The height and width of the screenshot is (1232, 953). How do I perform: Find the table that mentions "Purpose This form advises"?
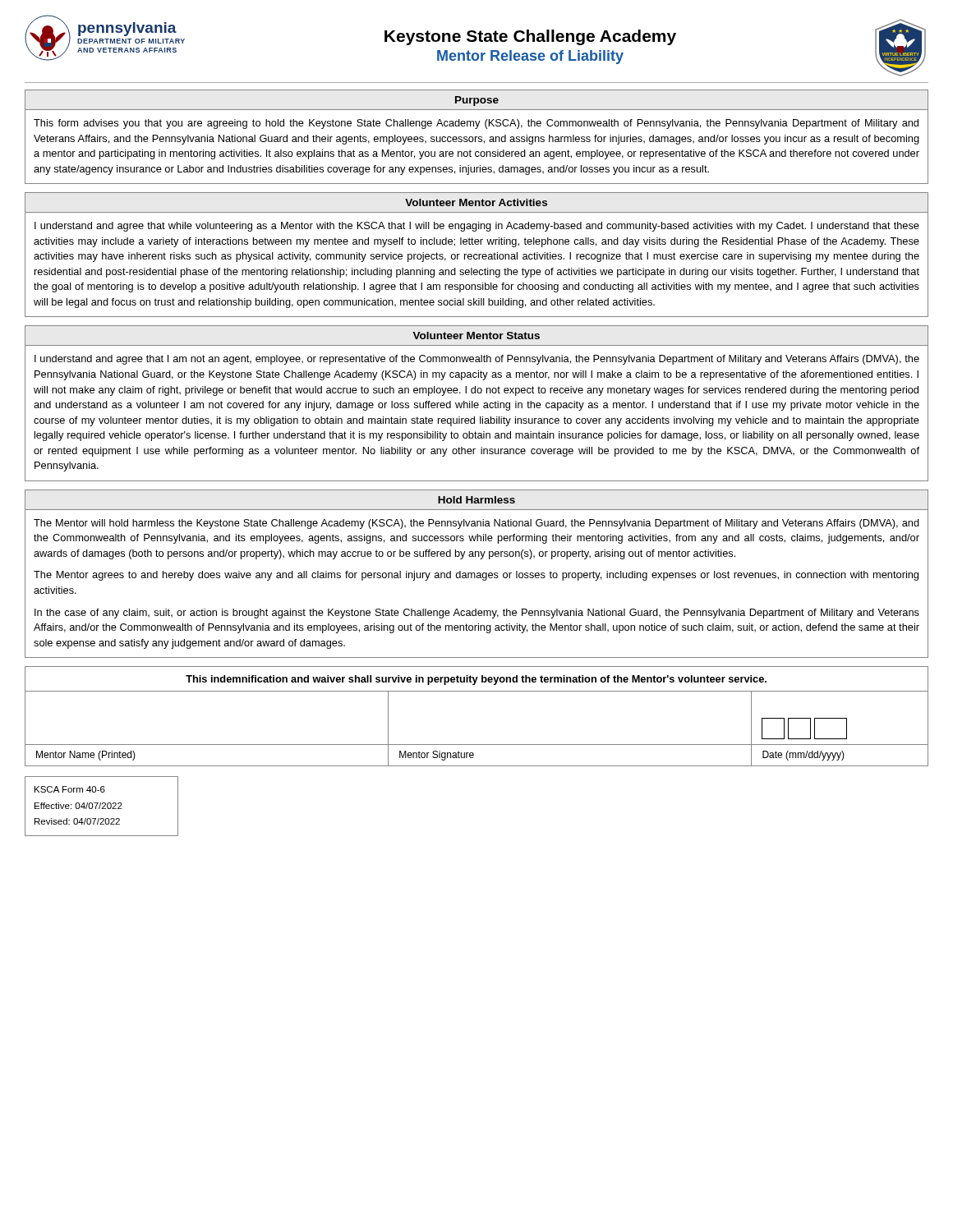476,137
